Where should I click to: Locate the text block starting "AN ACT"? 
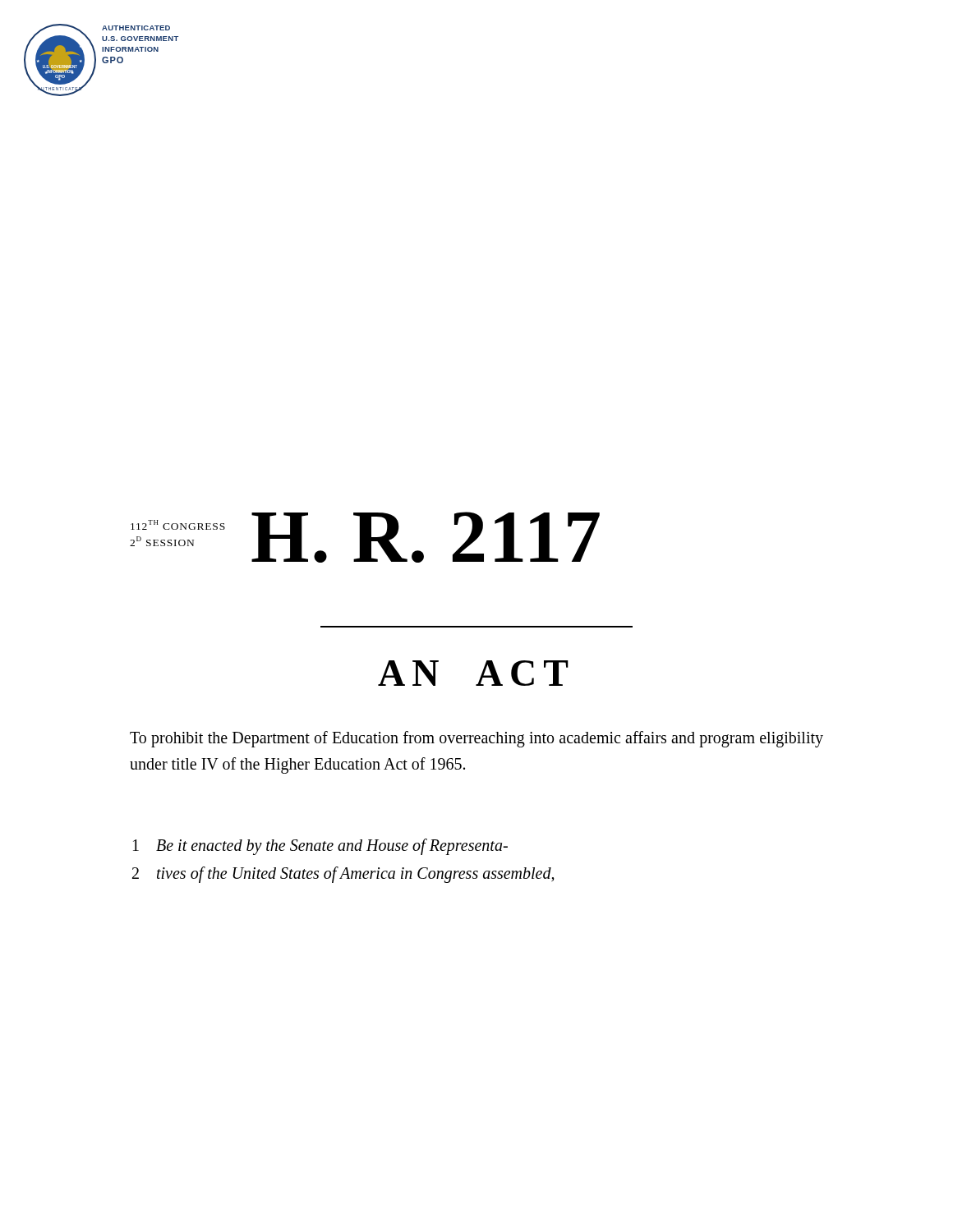(476, 673)
